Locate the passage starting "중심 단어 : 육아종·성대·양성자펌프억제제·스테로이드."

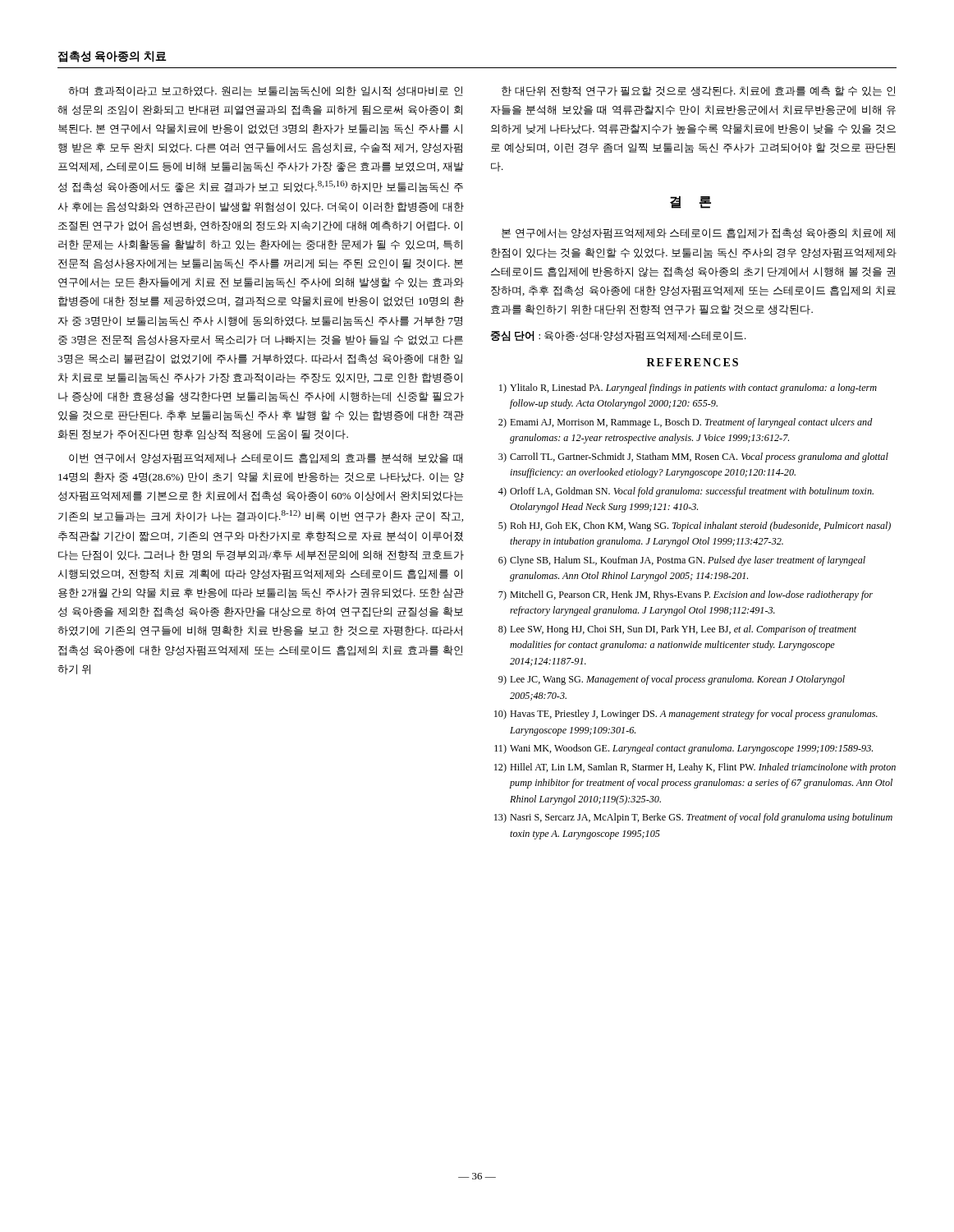pos(618,335)
